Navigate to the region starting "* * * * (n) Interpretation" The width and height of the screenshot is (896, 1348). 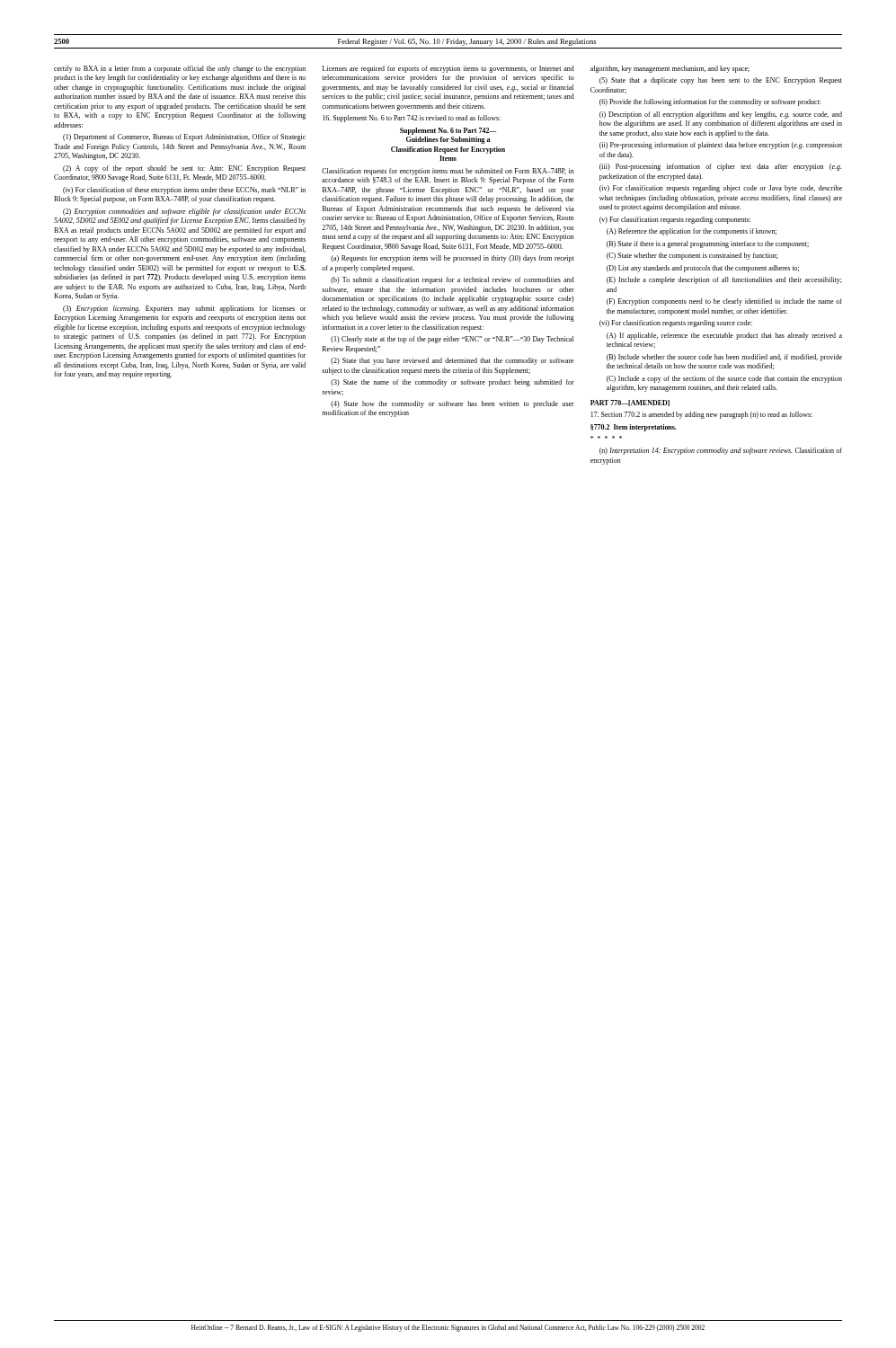(x=716, y=450)
